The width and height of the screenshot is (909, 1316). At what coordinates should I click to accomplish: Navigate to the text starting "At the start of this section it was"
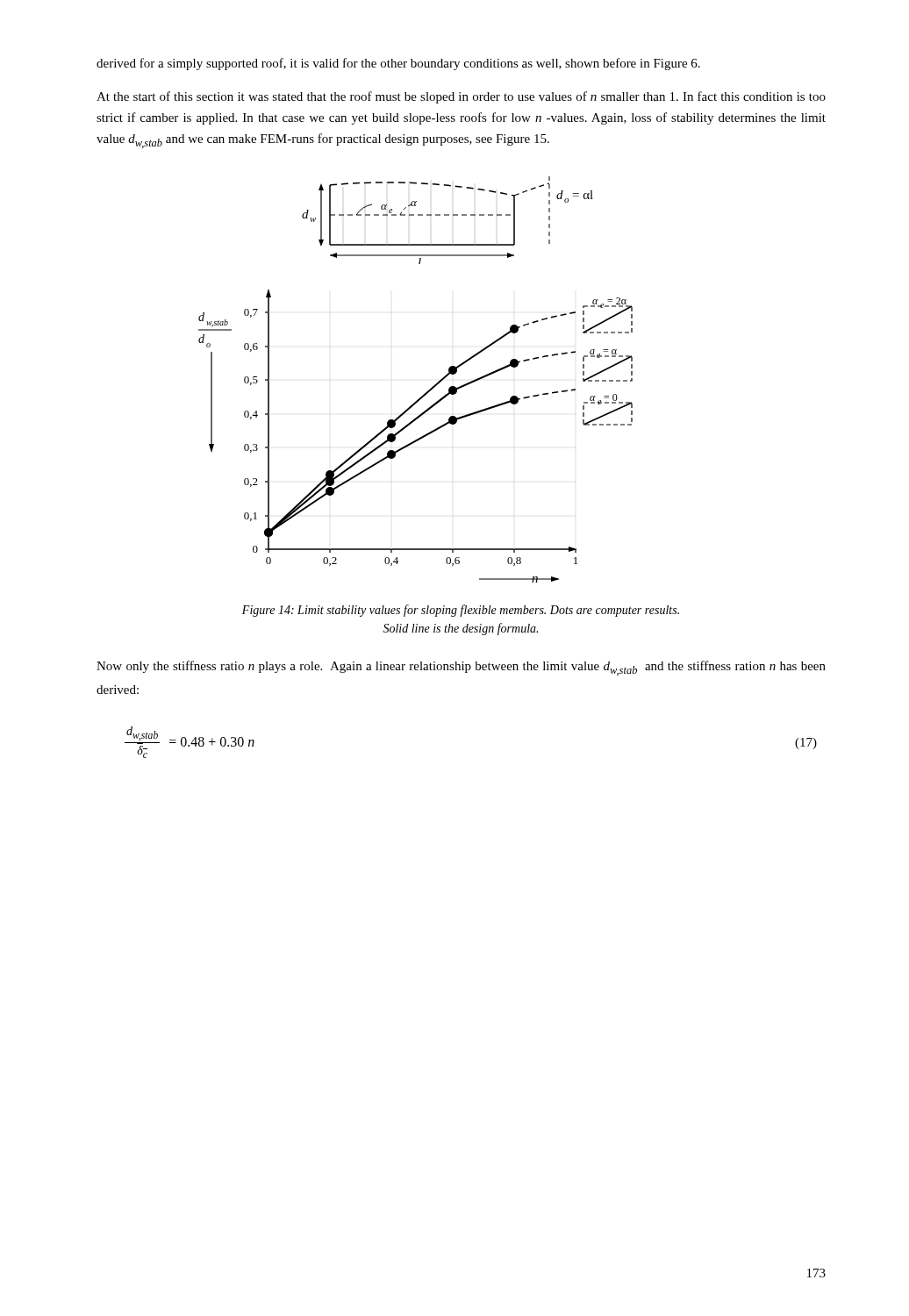461,119
